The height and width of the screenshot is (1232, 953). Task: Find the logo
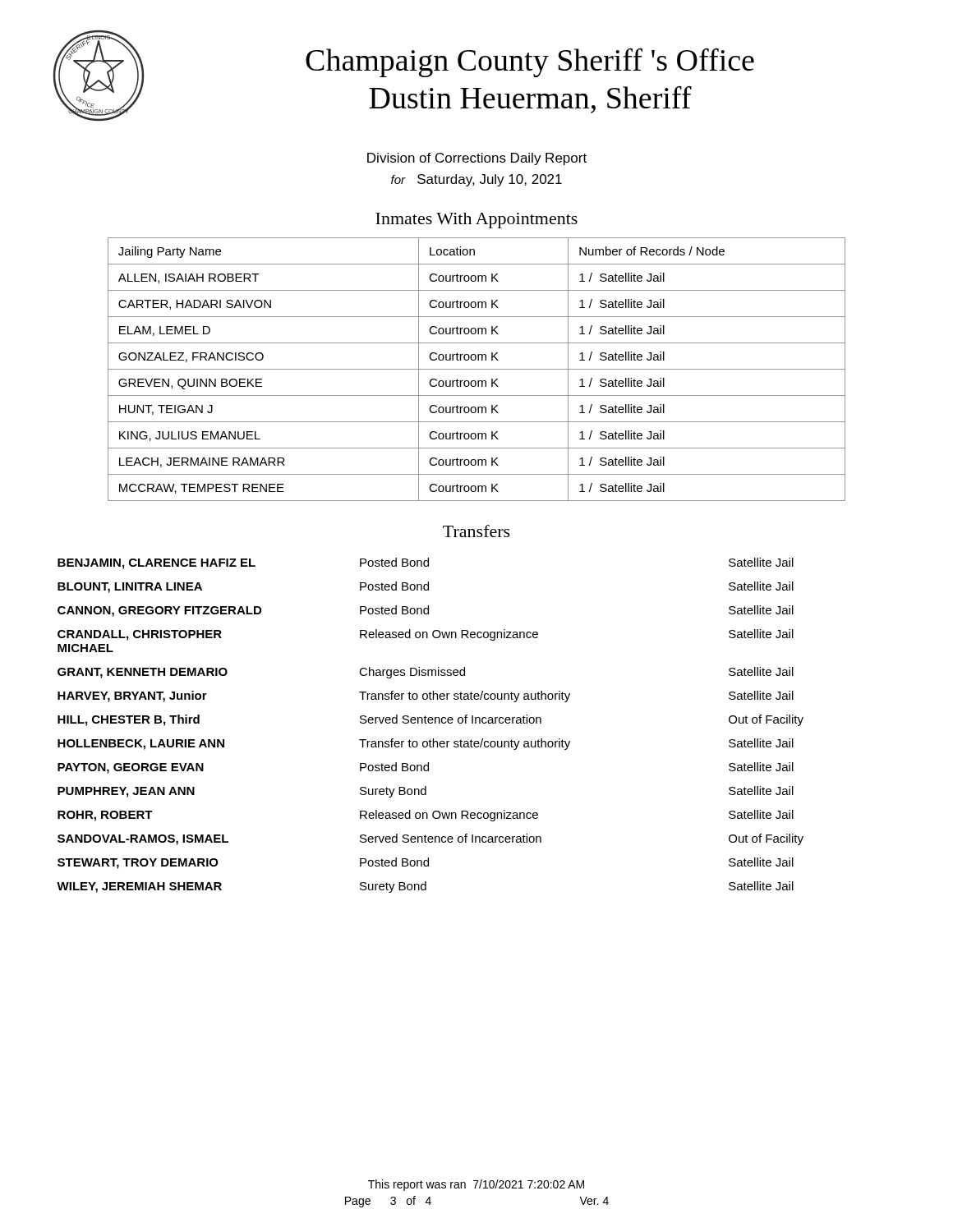coord(103,80)
